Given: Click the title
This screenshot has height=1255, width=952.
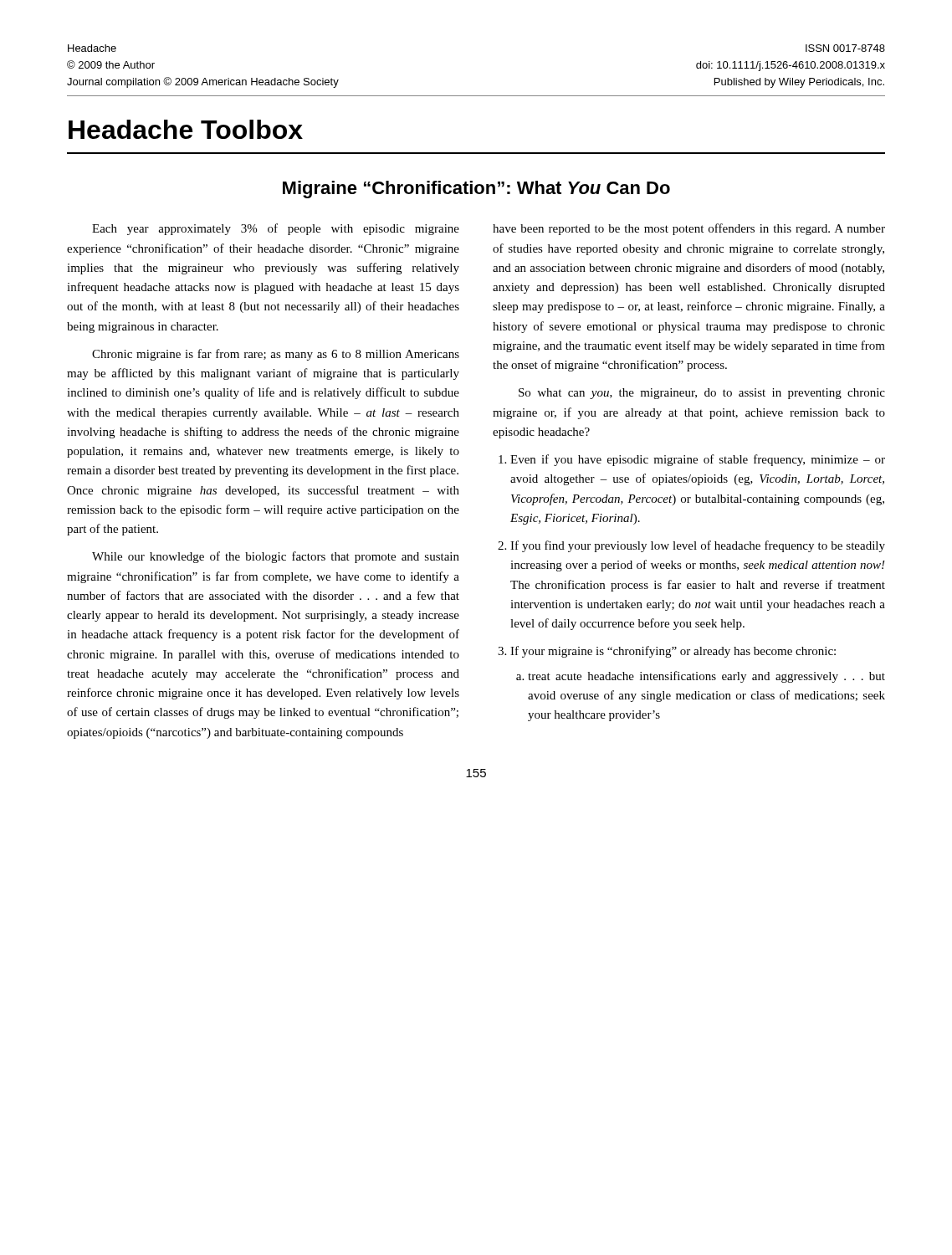Looking at the screenshot, I should tap(185, 130).
